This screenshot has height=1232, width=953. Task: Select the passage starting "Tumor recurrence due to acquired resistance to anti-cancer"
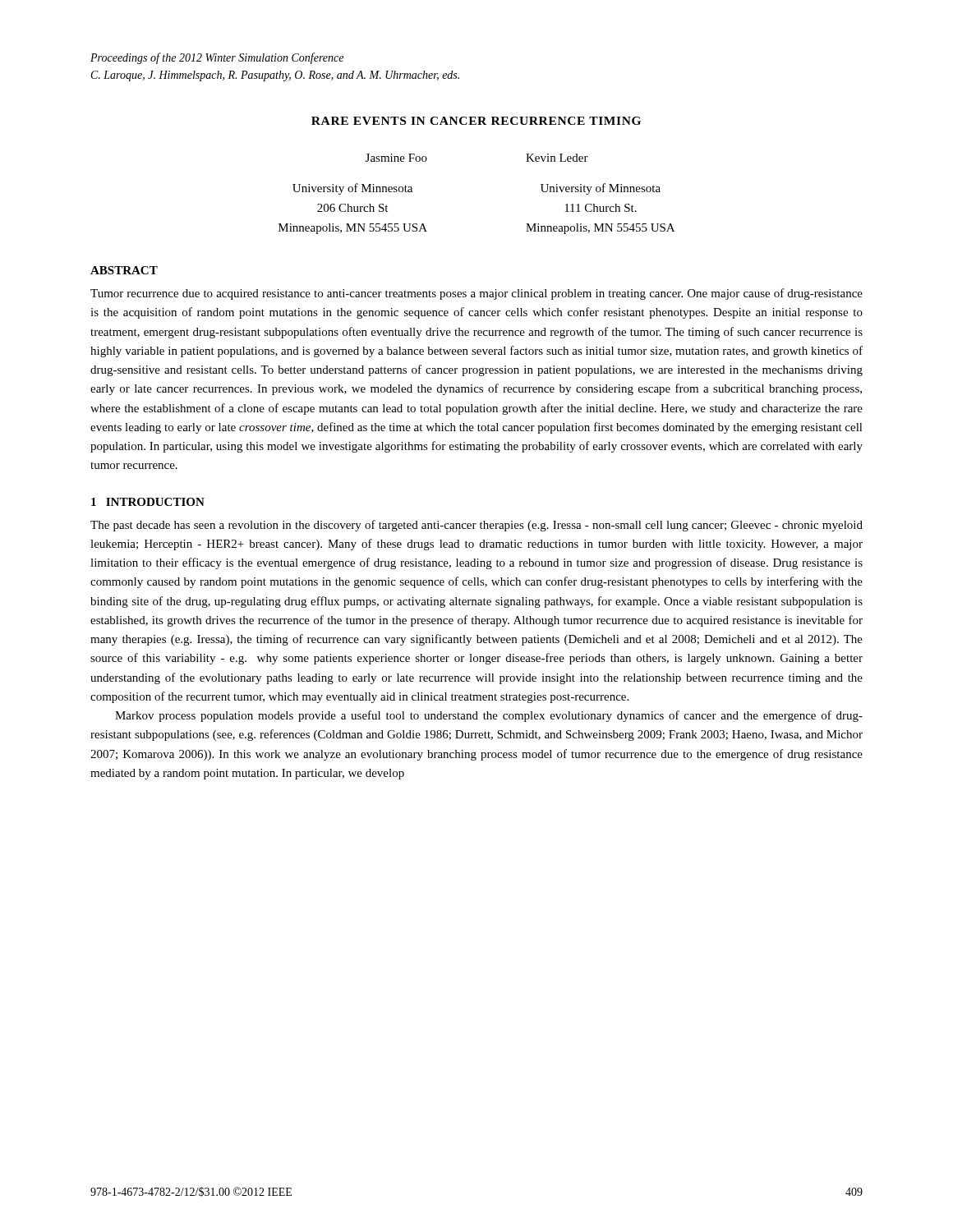pyautogui.click(x=476, y=379)
